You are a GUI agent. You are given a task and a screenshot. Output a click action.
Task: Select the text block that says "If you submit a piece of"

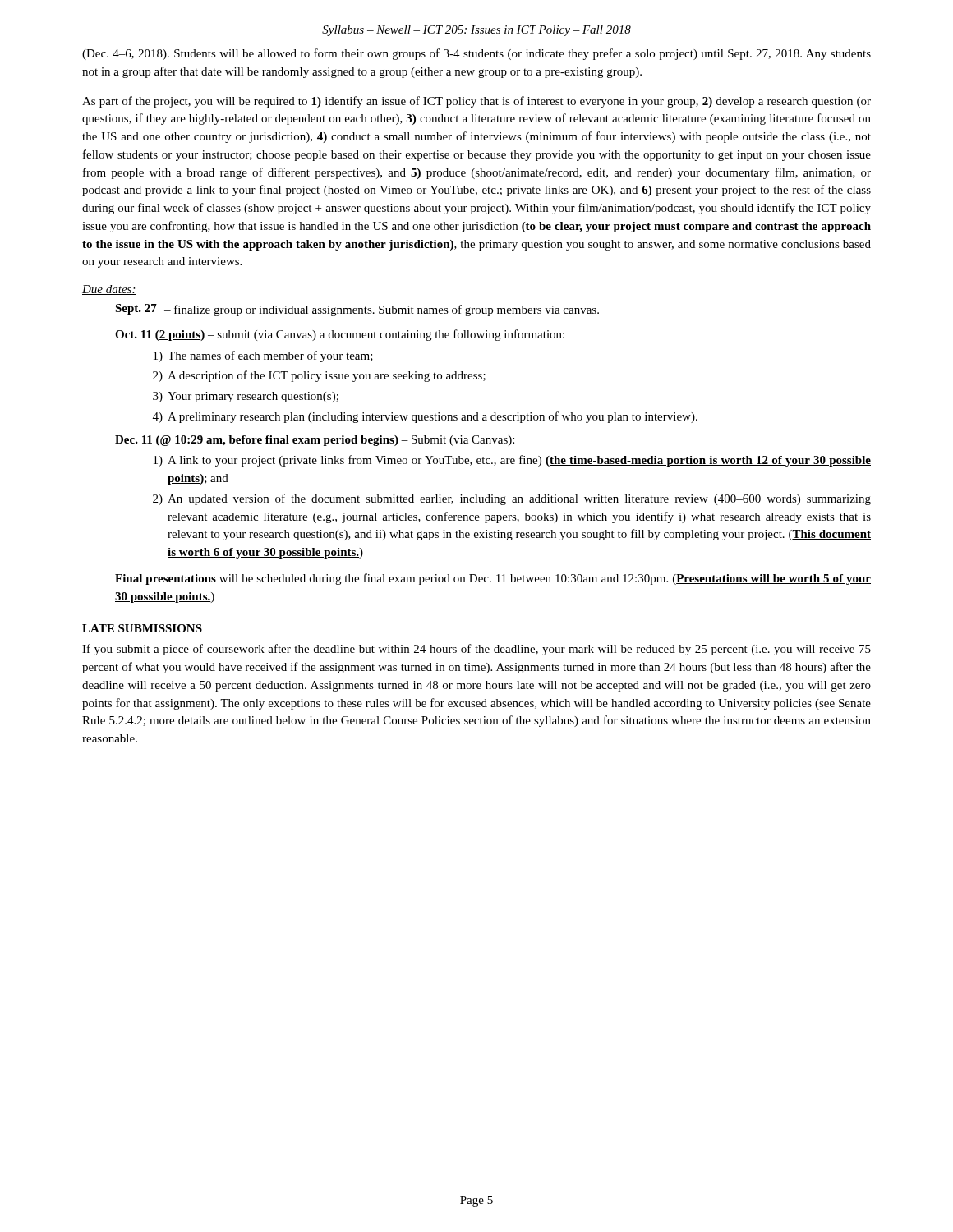click(476, 694)
